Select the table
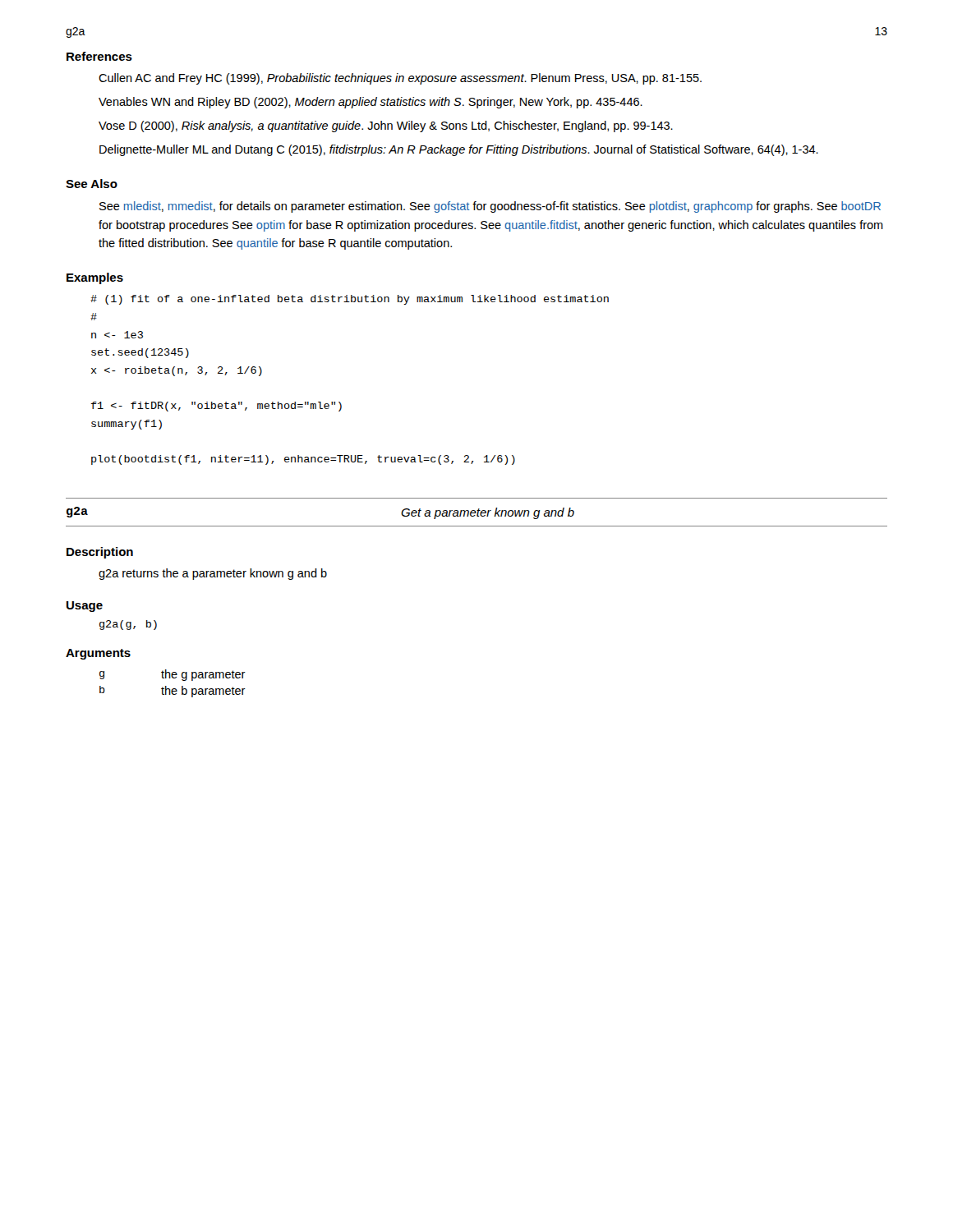 (476, 683)
